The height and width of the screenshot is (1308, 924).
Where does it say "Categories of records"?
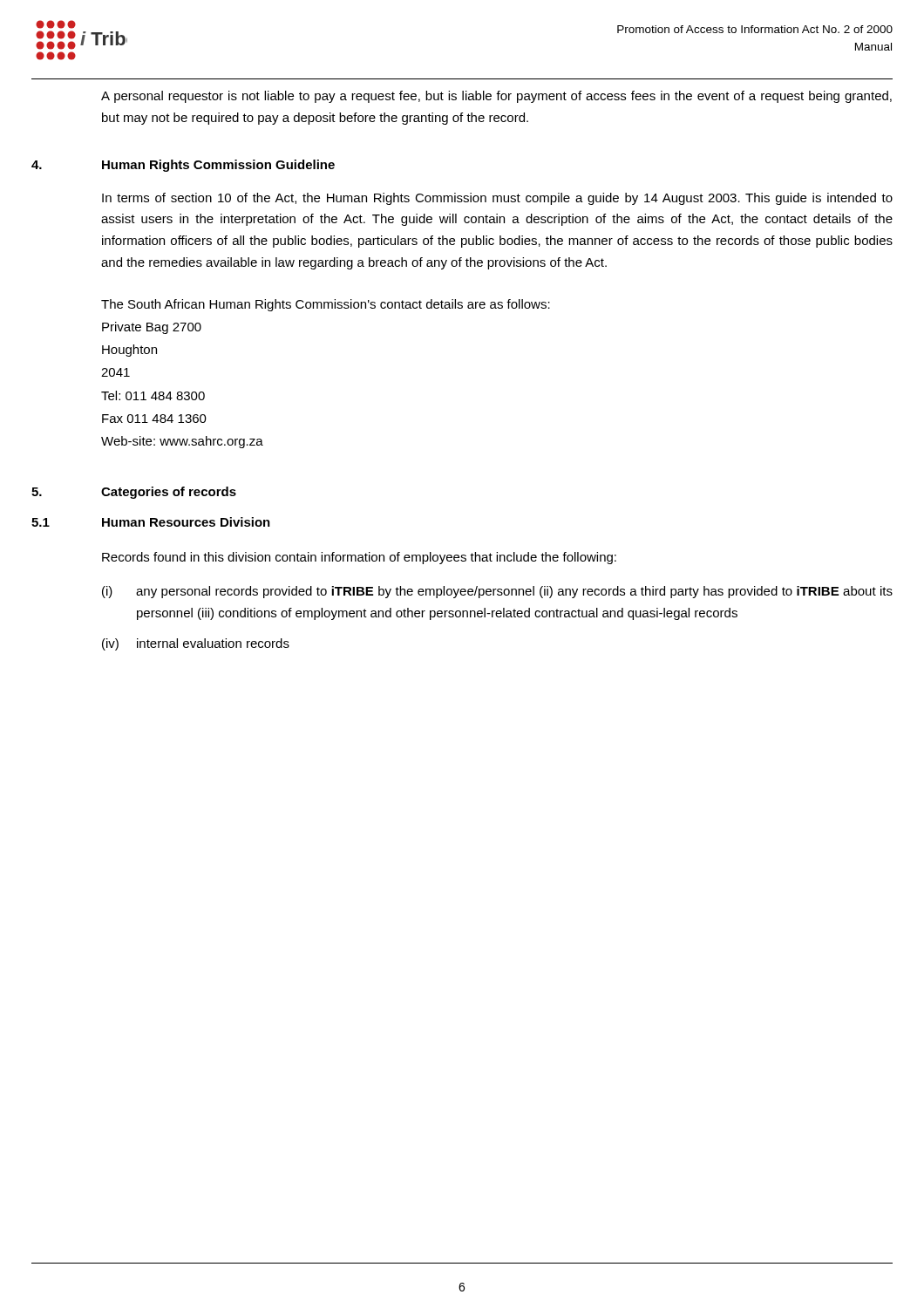pyautogui.click(x=169, y=492)
